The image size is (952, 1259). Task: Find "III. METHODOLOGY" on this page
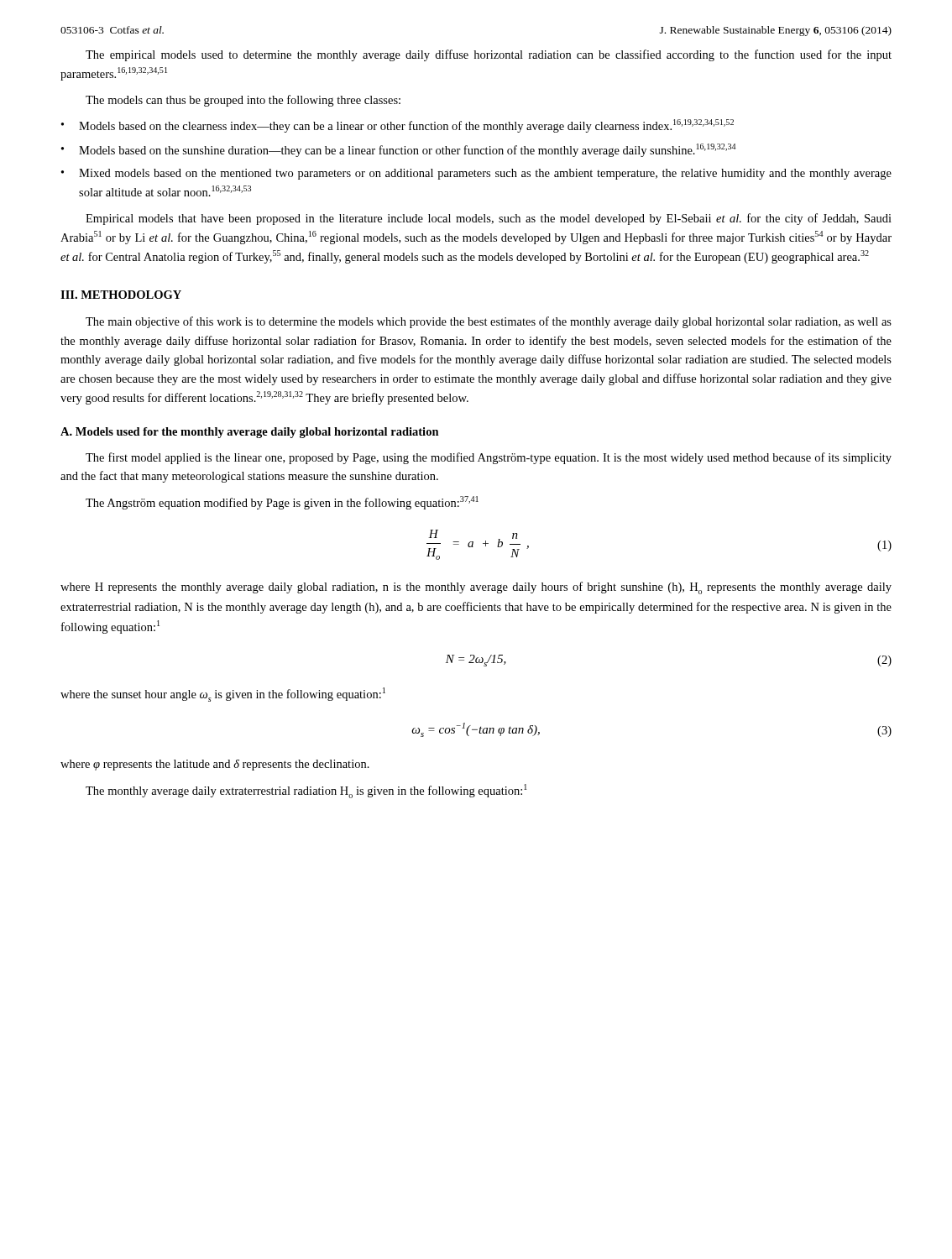coord(121,294)
